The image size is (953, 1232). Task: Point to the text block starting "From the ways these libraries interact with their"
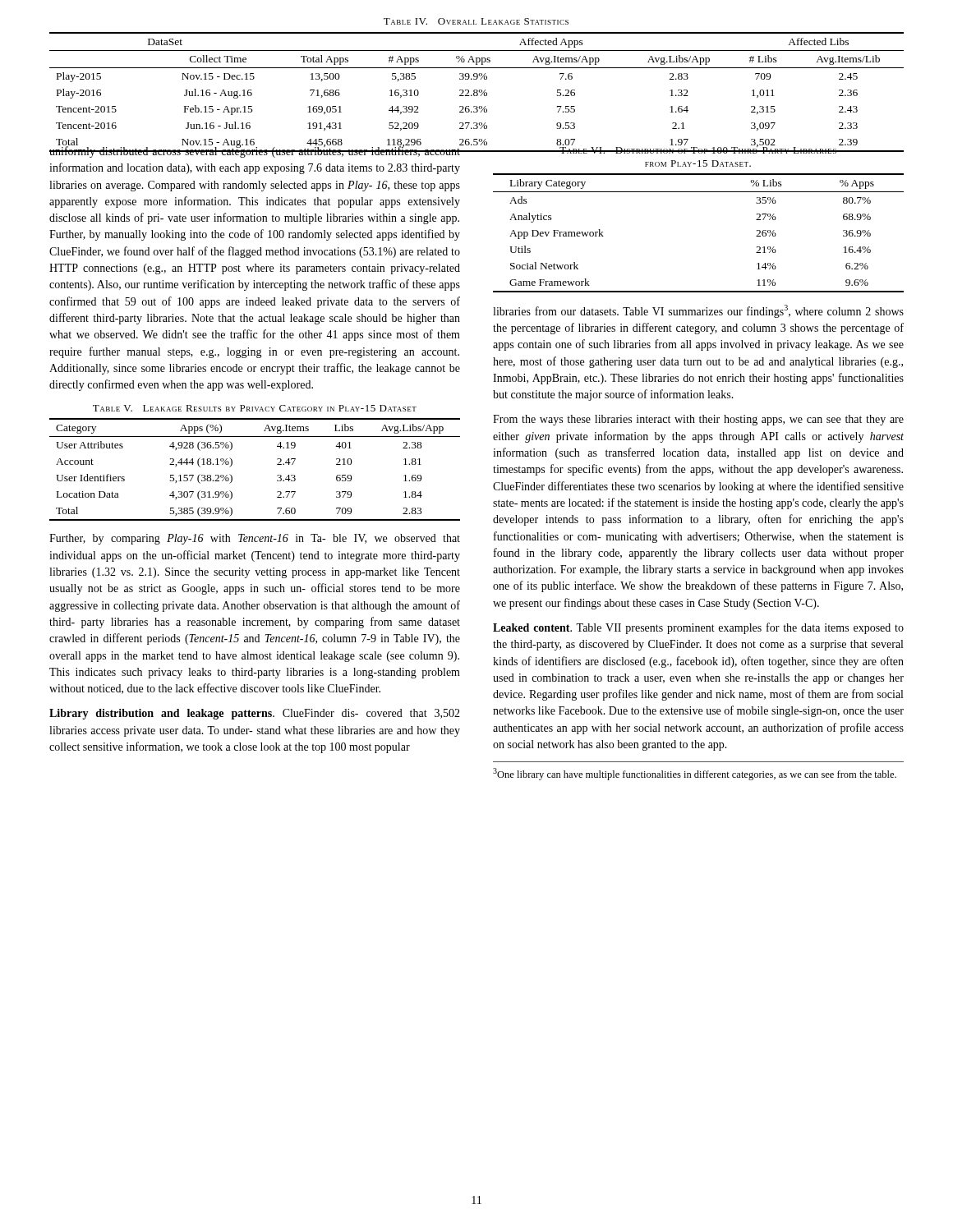(698, 511)
